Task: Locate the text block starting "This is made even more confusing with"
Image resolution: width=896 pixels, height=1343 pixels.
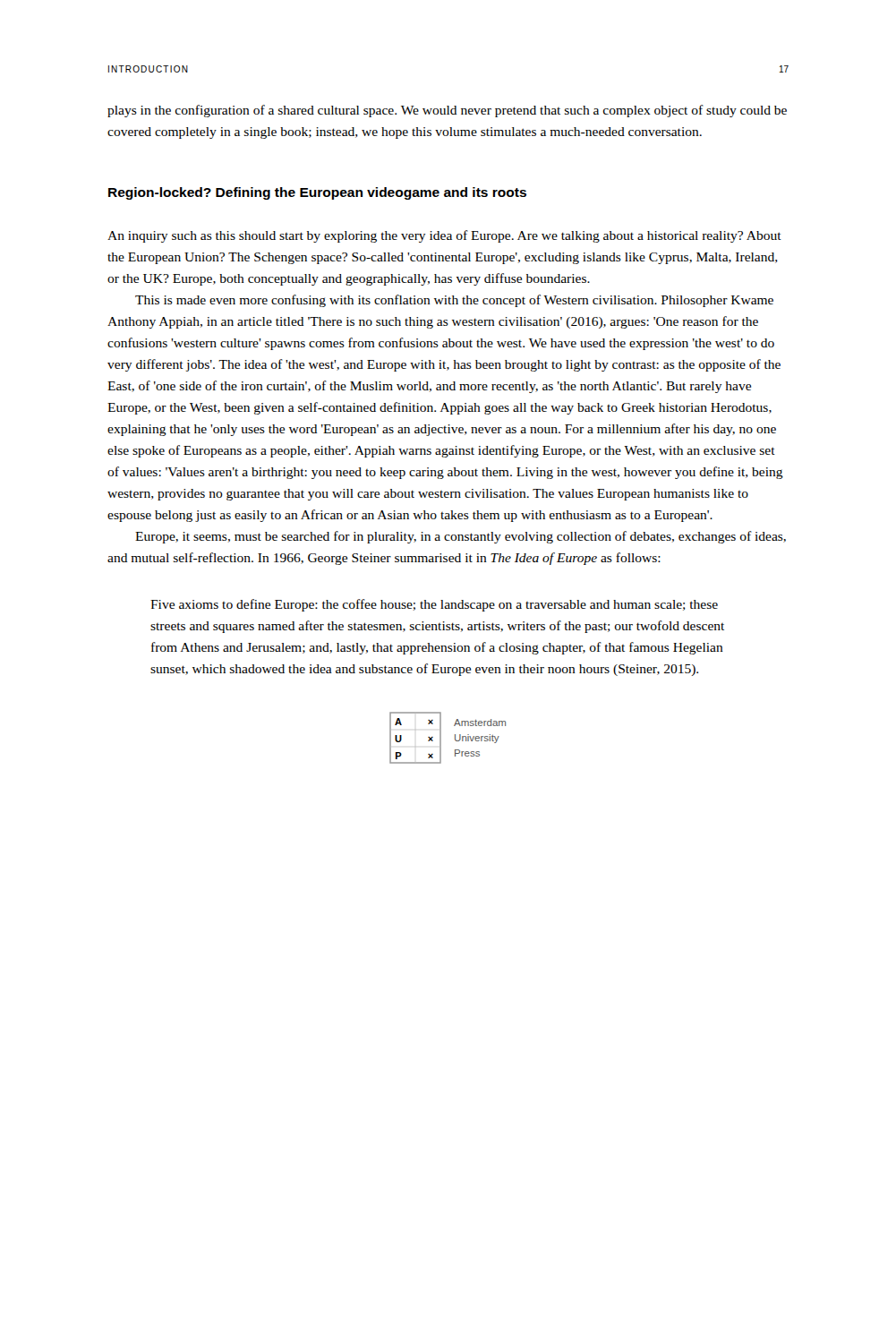Action: coord(445,407)
